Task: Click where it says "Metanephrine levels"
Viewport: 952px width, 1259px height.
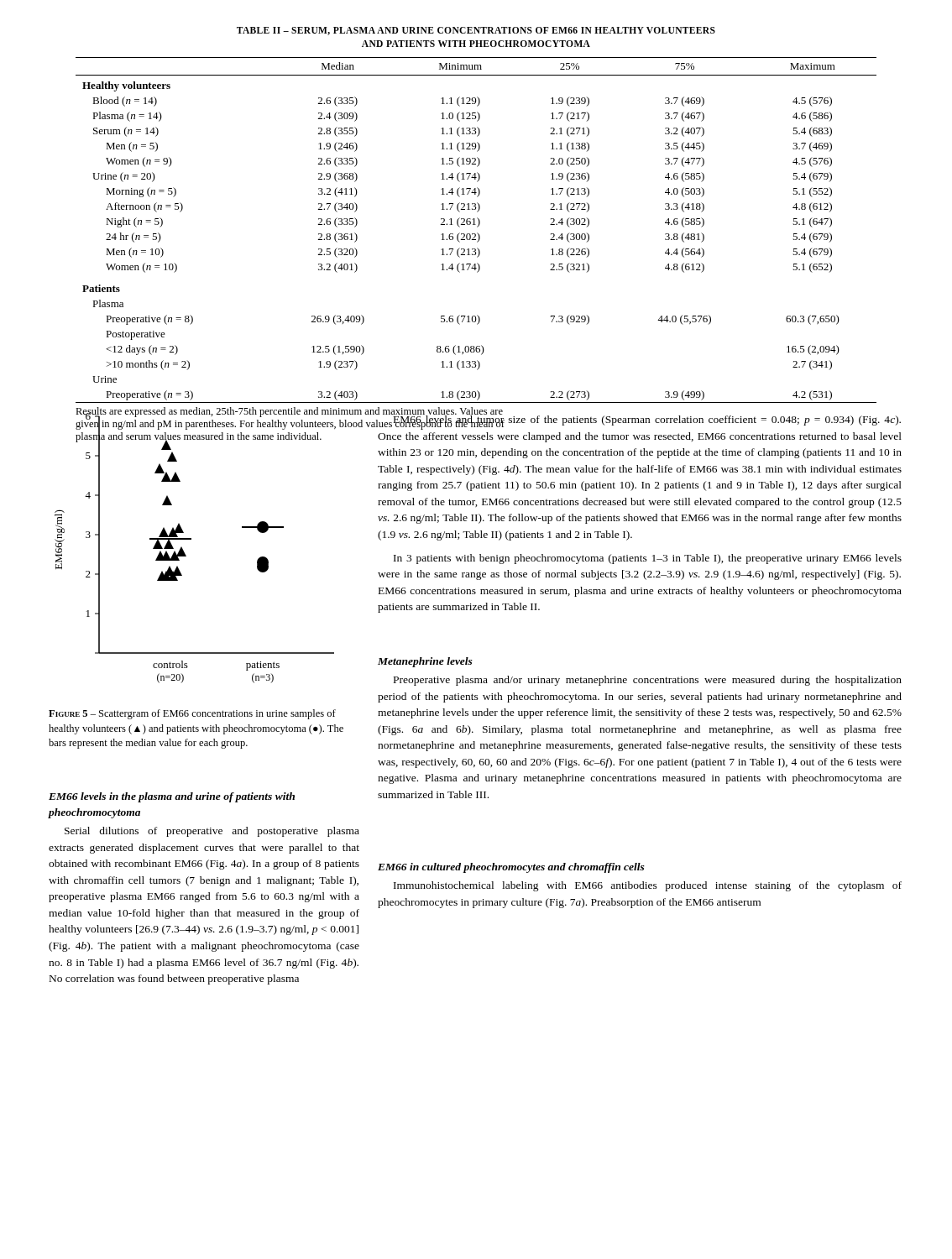Action: [425, 661]
